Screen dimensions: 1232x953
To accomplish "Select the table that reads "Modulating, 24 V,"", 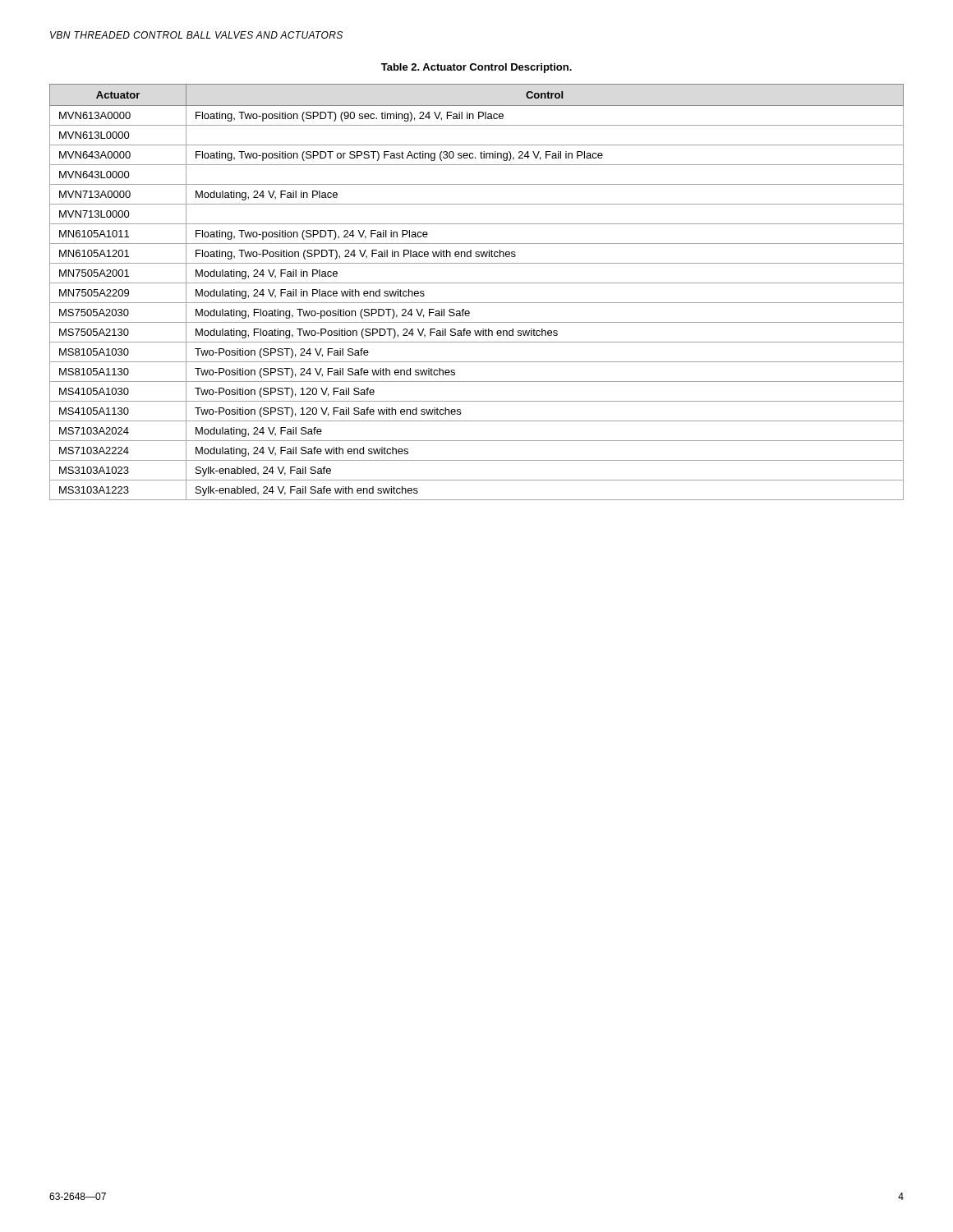I will coord(476,292).
